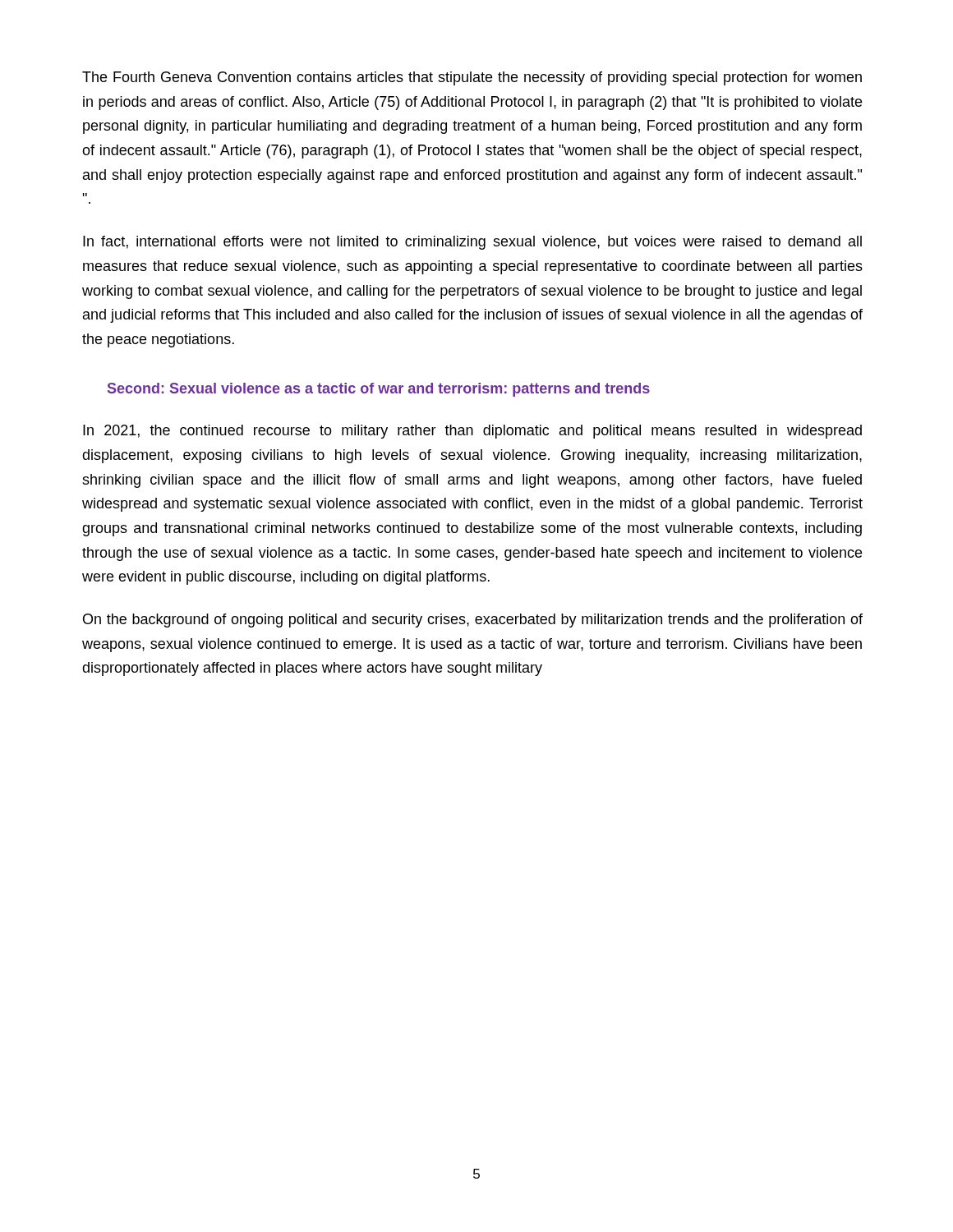Click on the section header with the text "Second: Sexual violence as a tactic of war"

tap(366, 388)
